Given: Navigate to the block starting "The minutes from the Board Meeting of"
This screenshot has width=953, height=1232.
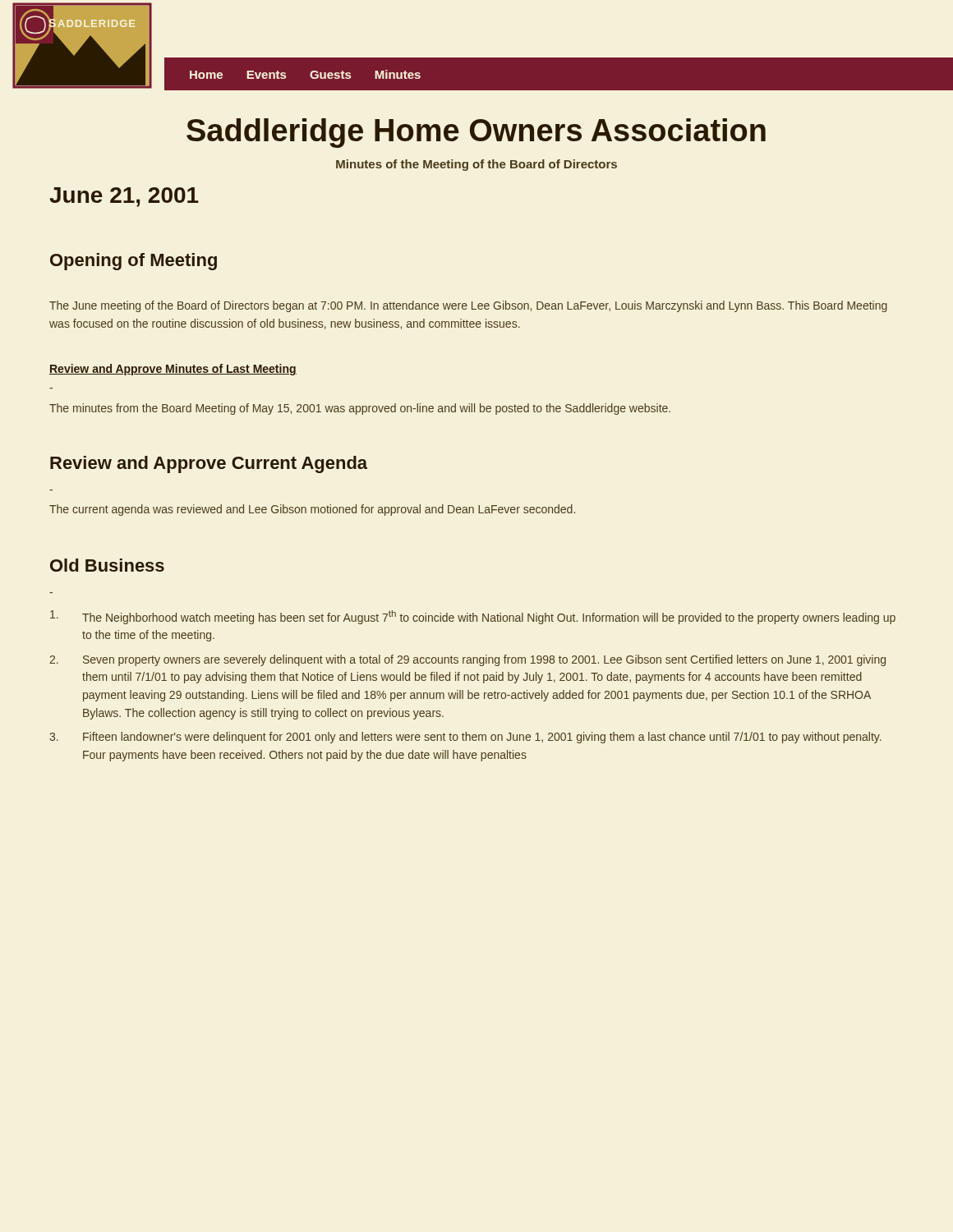Looking at the screenshot, I should (x=360, y=408).
